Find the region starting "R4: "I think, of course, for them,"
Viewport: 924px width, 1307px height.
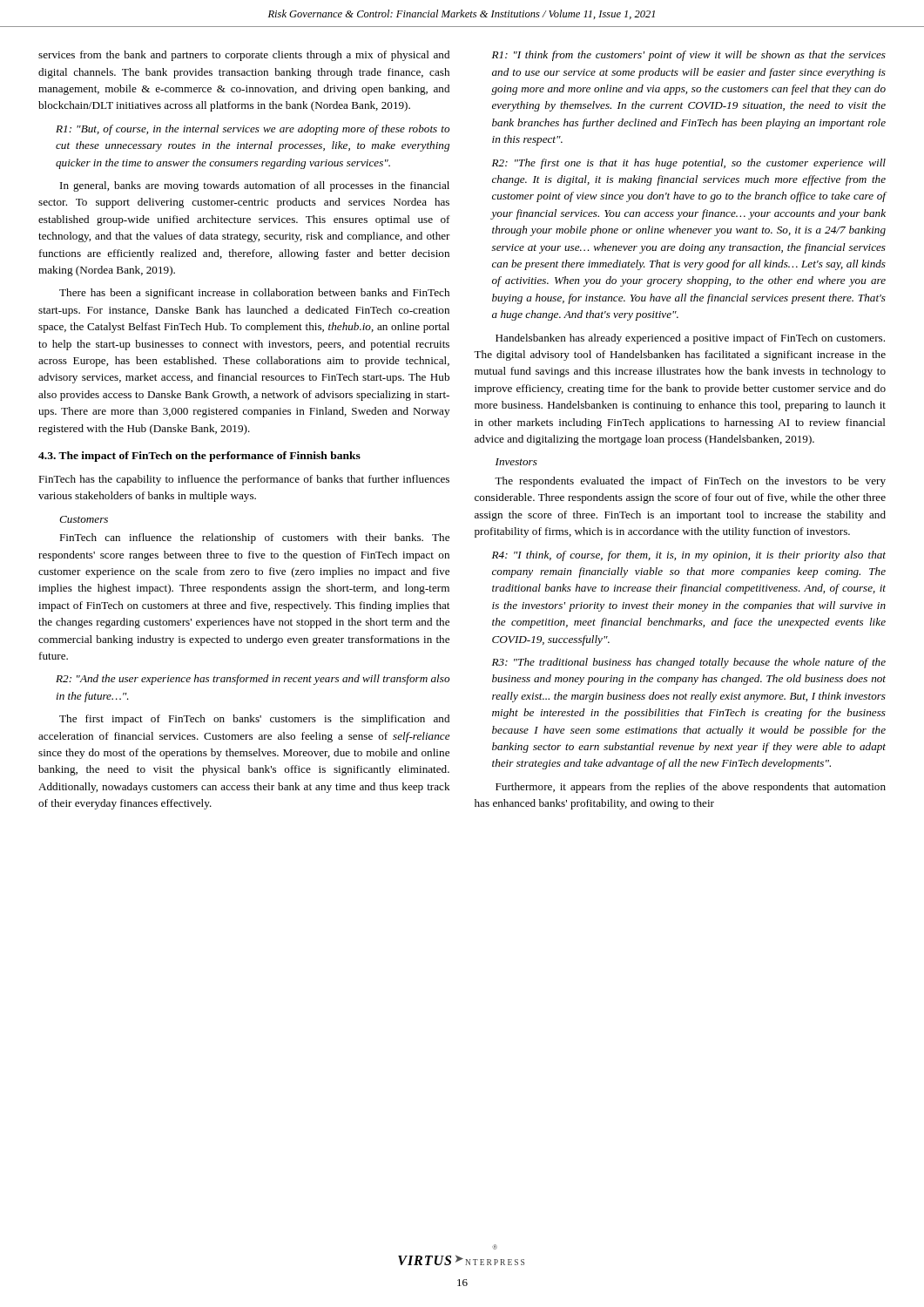pyautogui.click(x=680, y=597)
